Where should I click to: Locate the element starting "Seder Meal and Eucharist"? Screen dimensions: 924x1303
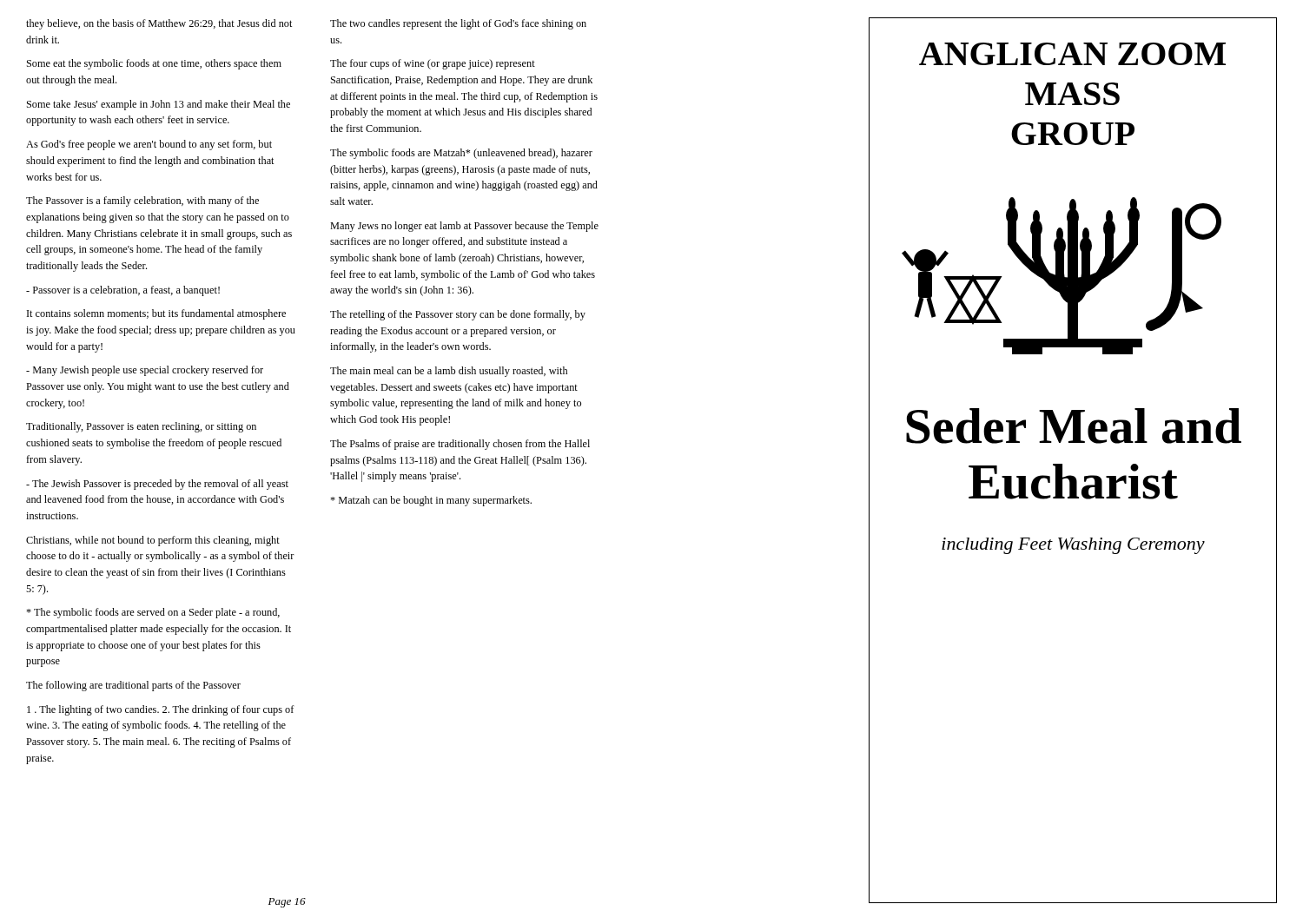pyautogui.click(x=1073, y=454)
